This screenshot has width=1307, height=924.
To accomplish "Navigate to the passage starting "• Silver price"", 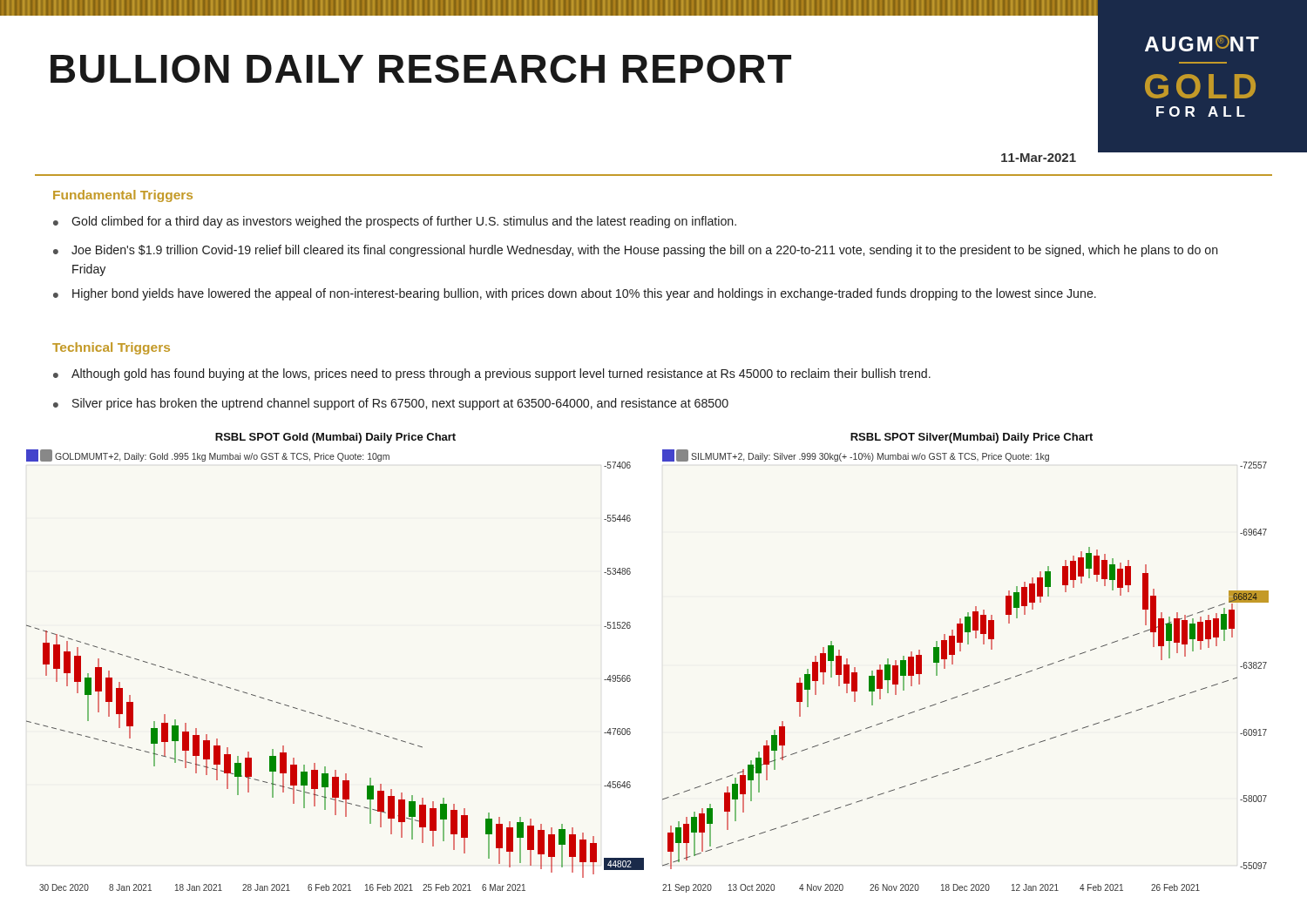I will [x=390, y=407].
